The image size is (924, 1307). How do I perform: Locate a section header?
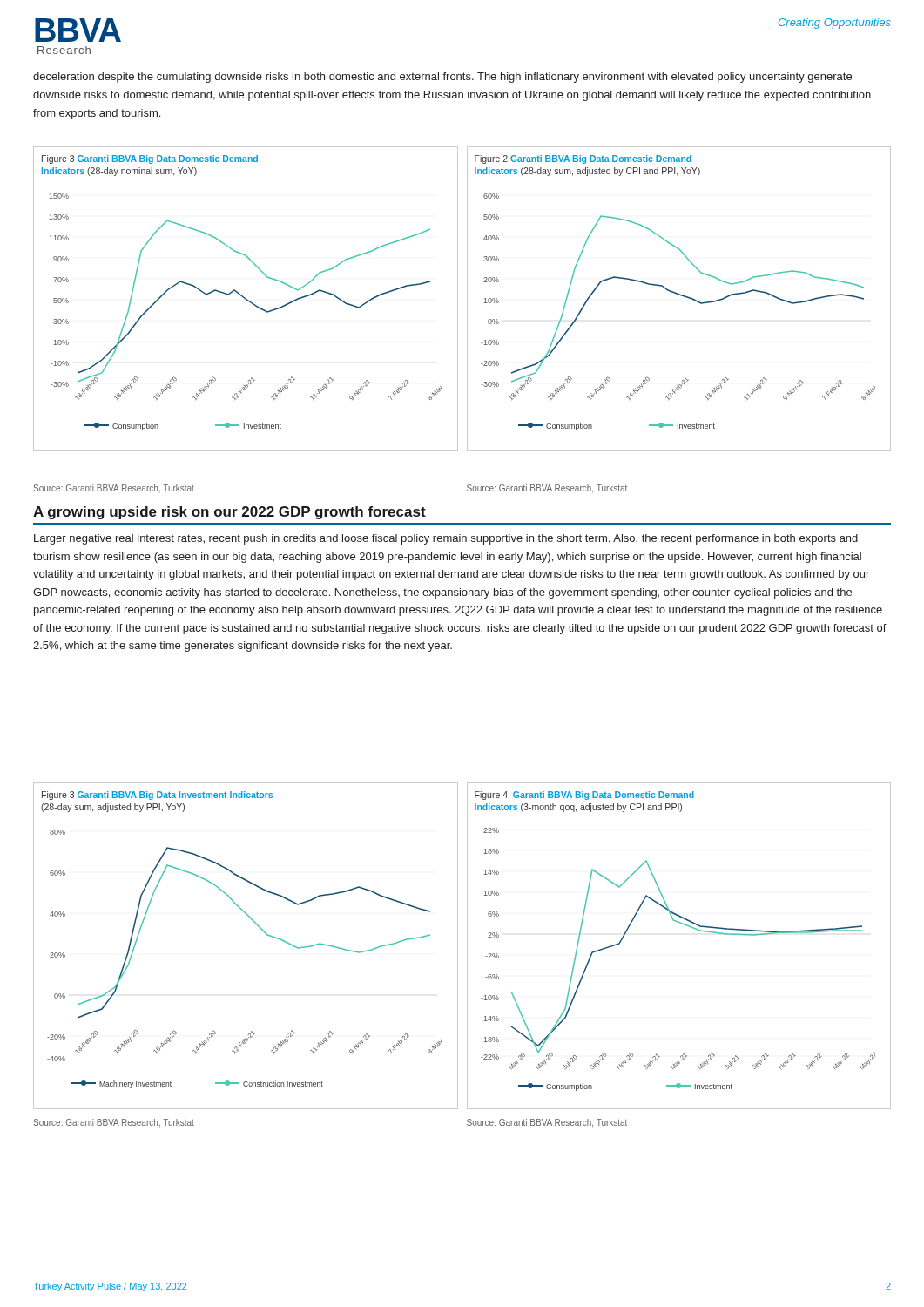point(229,512)
